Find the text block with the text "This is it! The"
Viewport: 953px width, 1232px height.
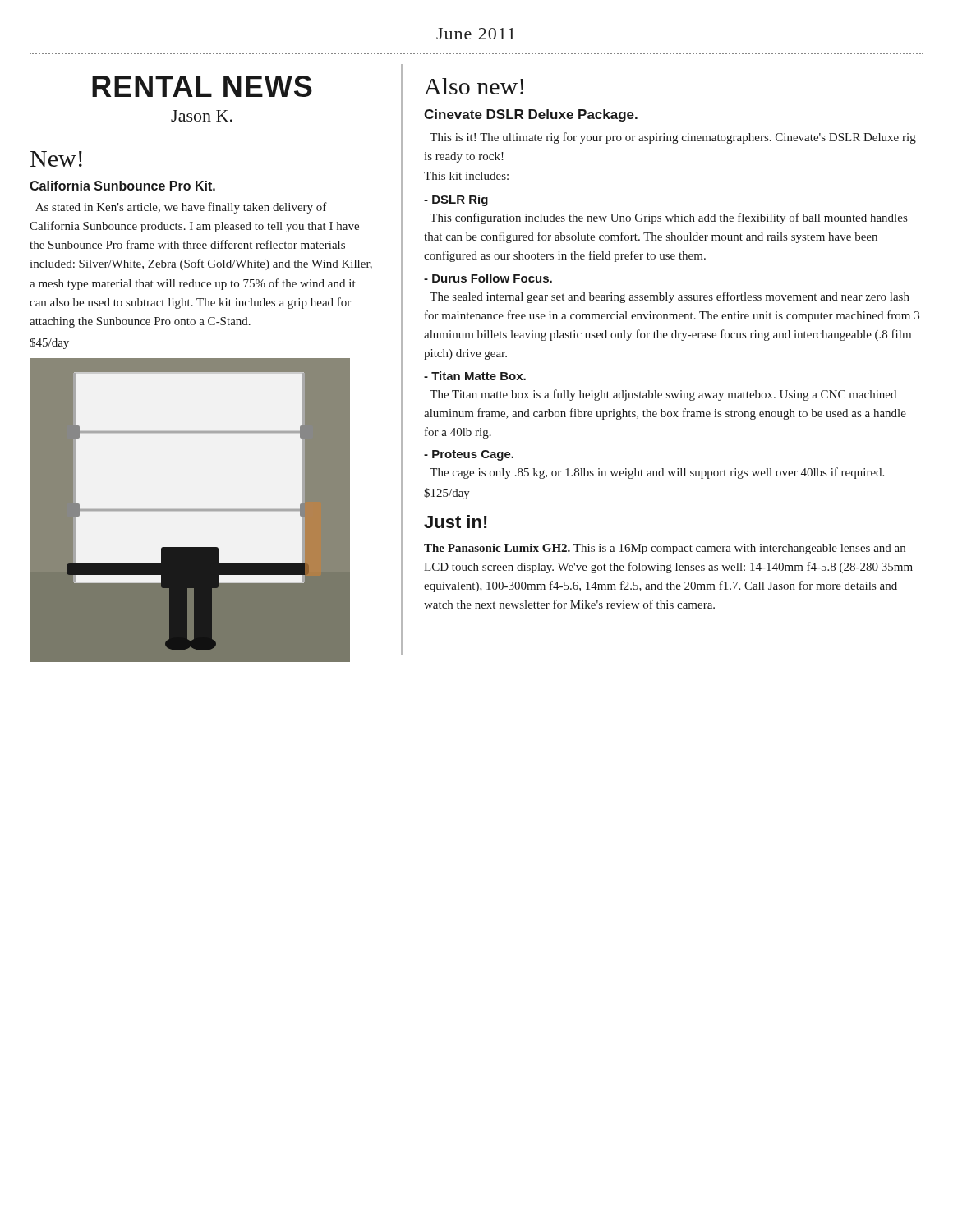point(673,138)
